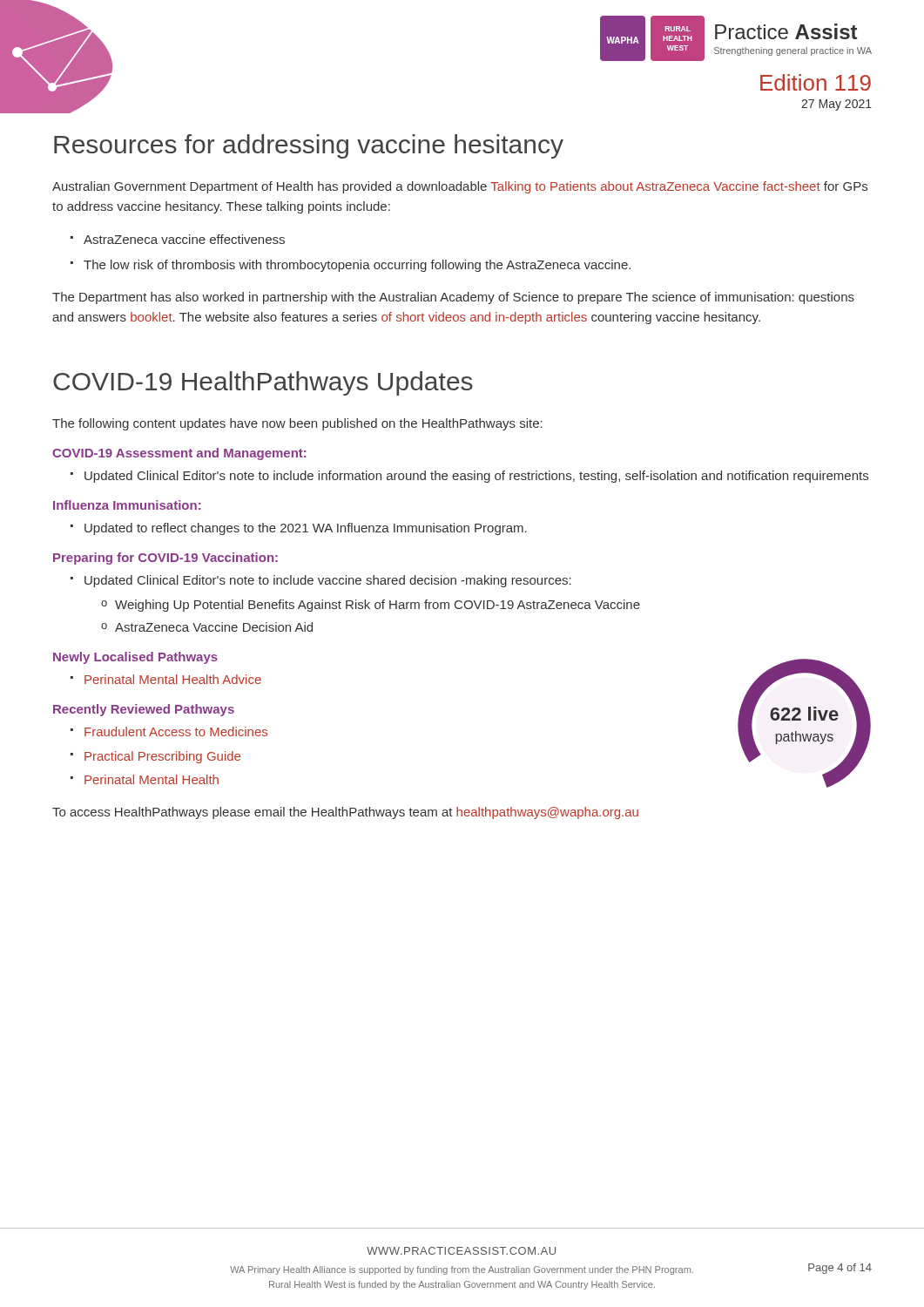
Task: Select the list item with the text "AstraZeneca vaccine effectiveness"
Action: (x=178, y=239)
